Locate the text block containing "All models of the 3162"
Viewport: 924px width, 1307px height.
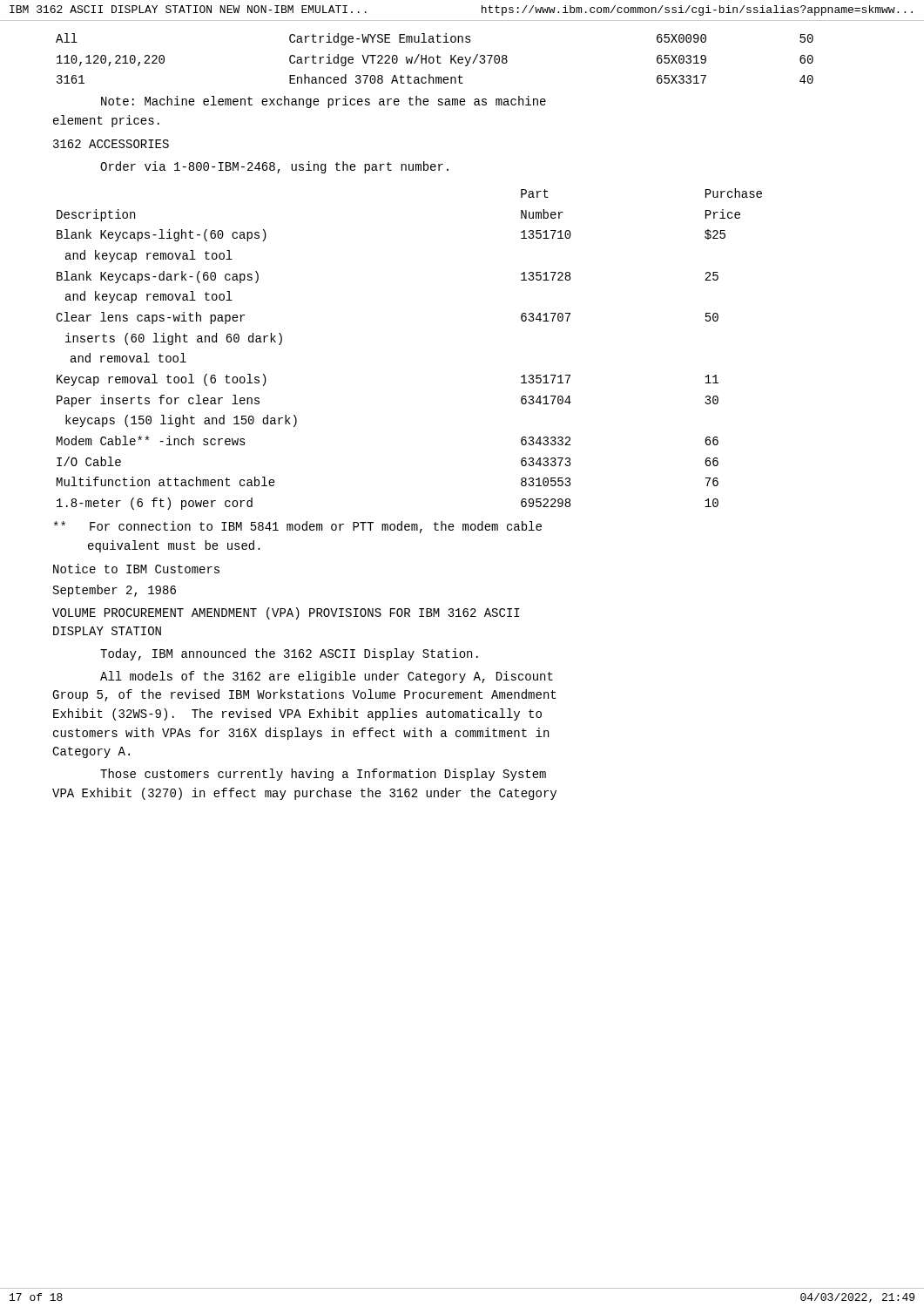click(305, 714)
